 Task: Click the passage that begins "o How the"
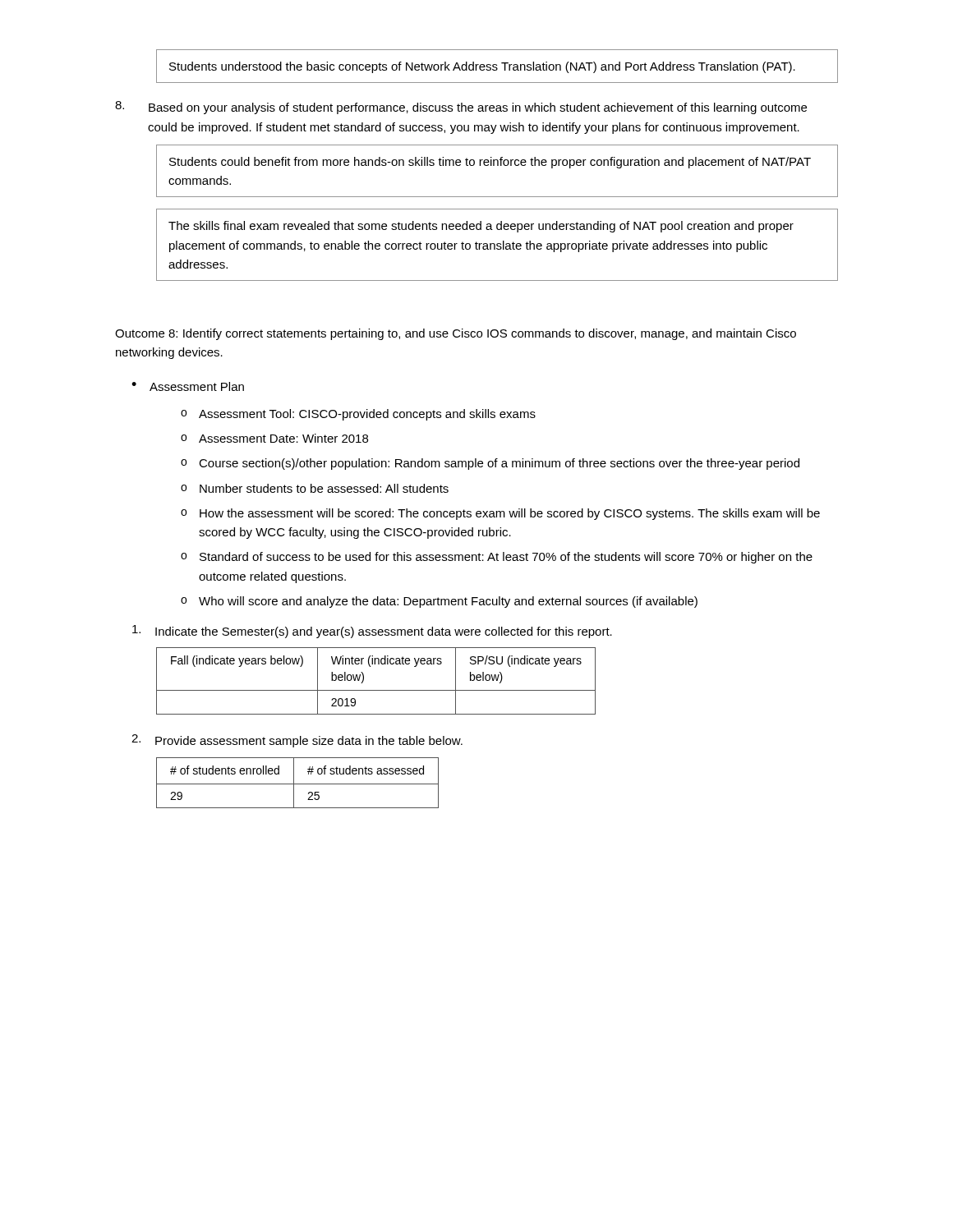pyautogui.click(x=509, y=522)
